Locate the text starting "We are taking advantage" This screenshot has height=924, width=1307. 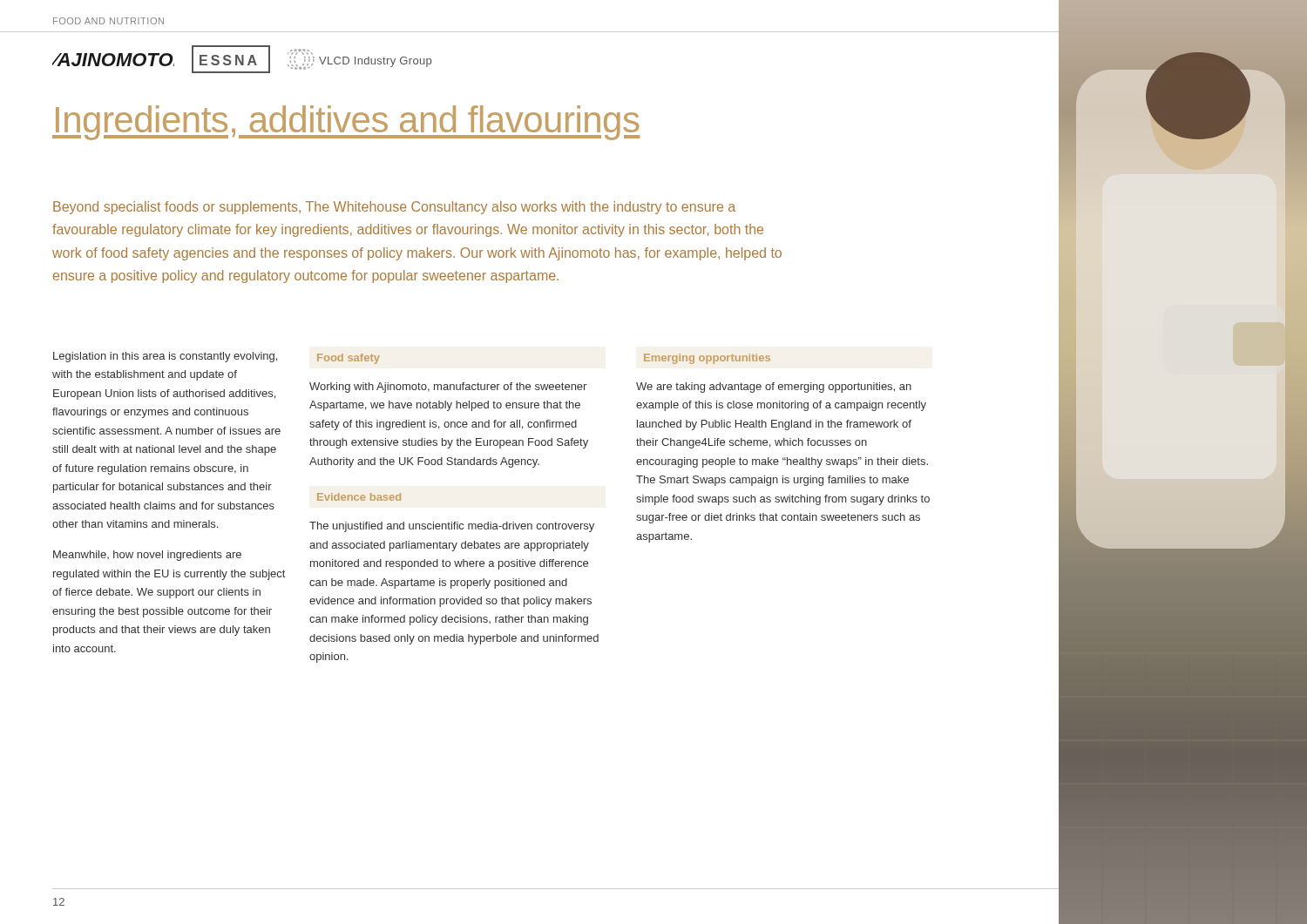[x=784, y=461]
